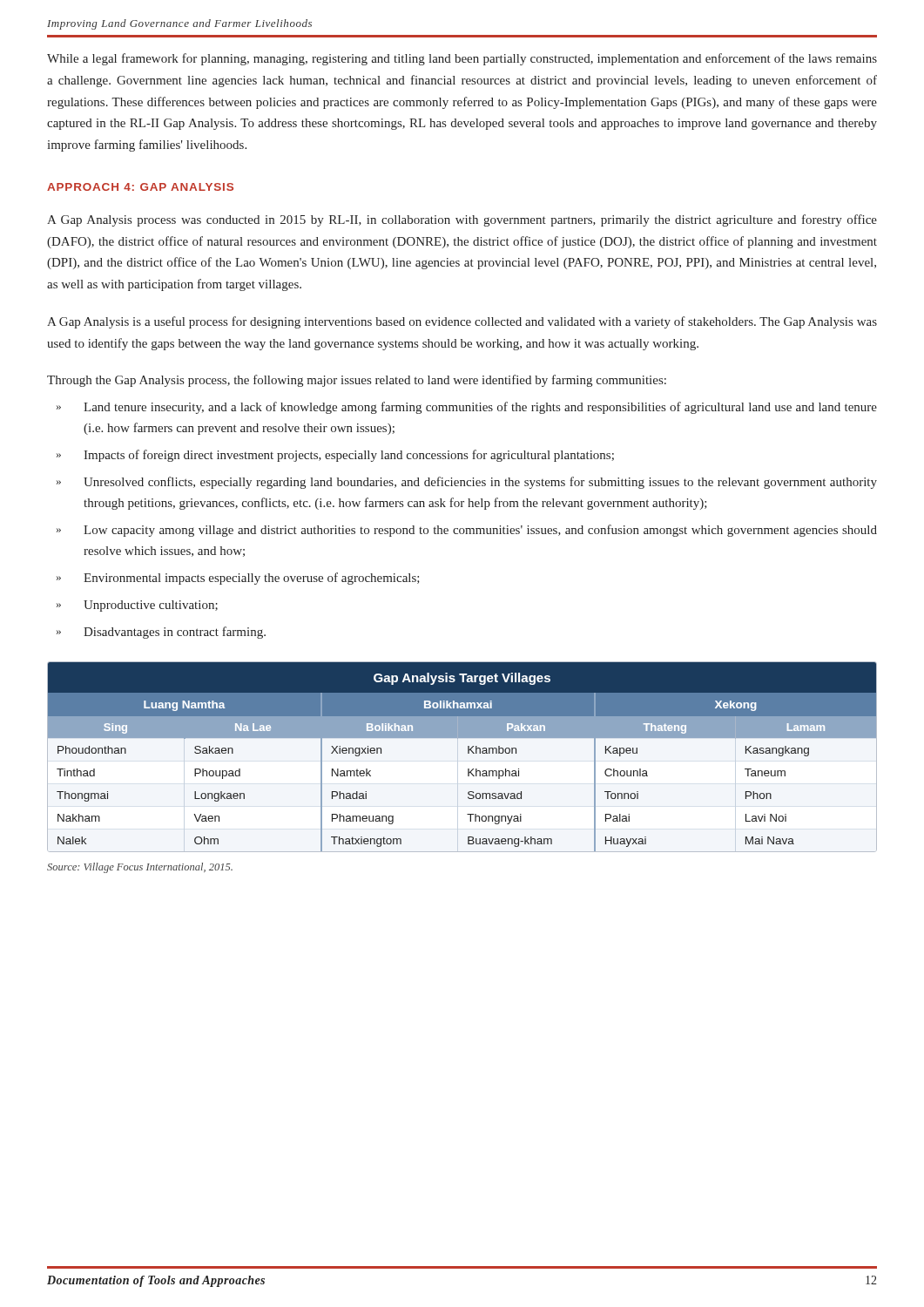Select the table that reads "Luang Namtha"
Viewport: 924px width, 1307px height.
tap(462, 757)
